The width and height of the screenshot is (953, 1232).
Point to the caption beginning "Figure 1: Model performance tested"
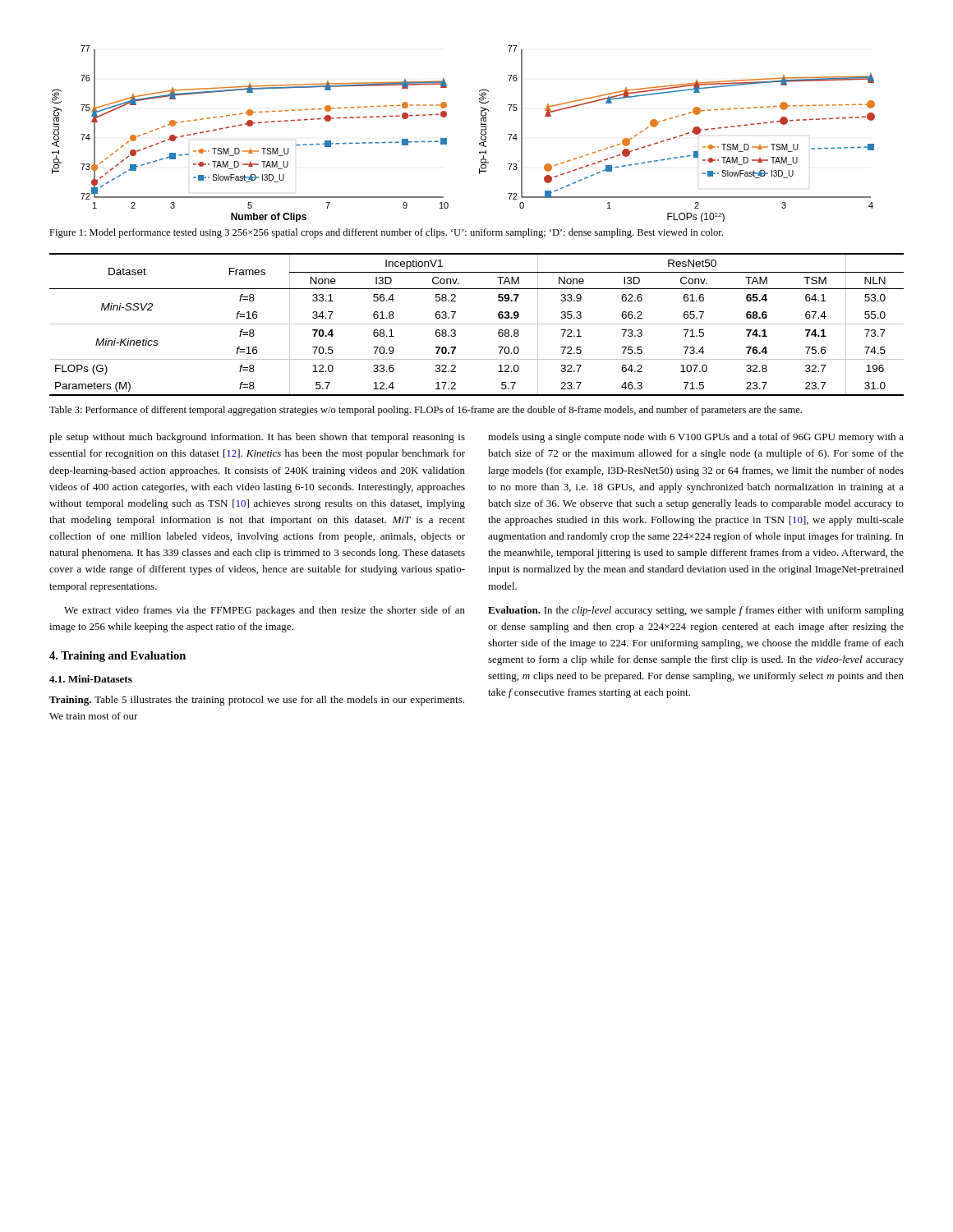(x=386, y=232)
